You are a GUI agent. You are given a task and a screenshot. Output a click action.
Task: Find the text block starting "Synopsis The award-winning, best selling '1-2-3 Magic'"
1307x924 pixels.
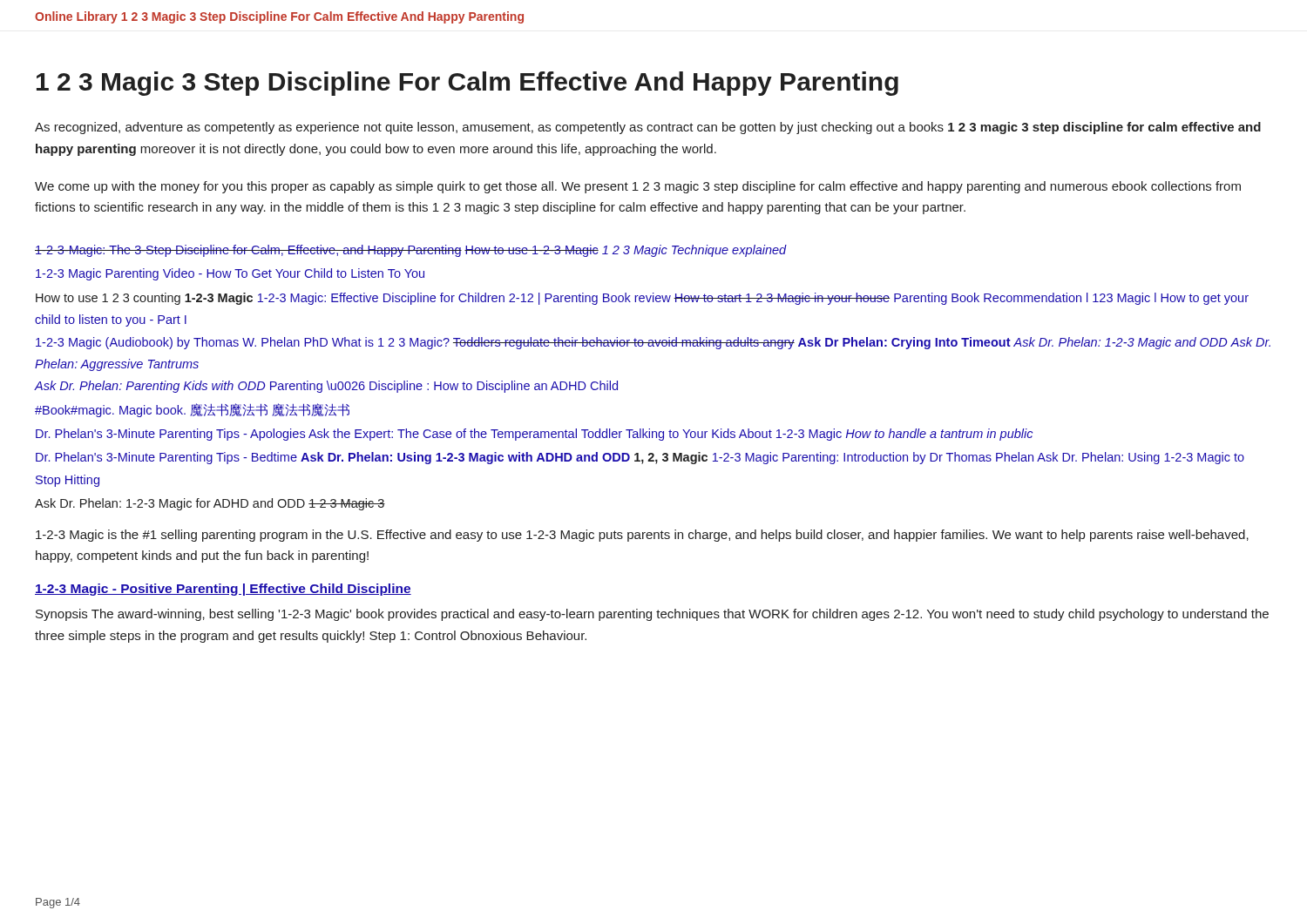coord(652,624)
